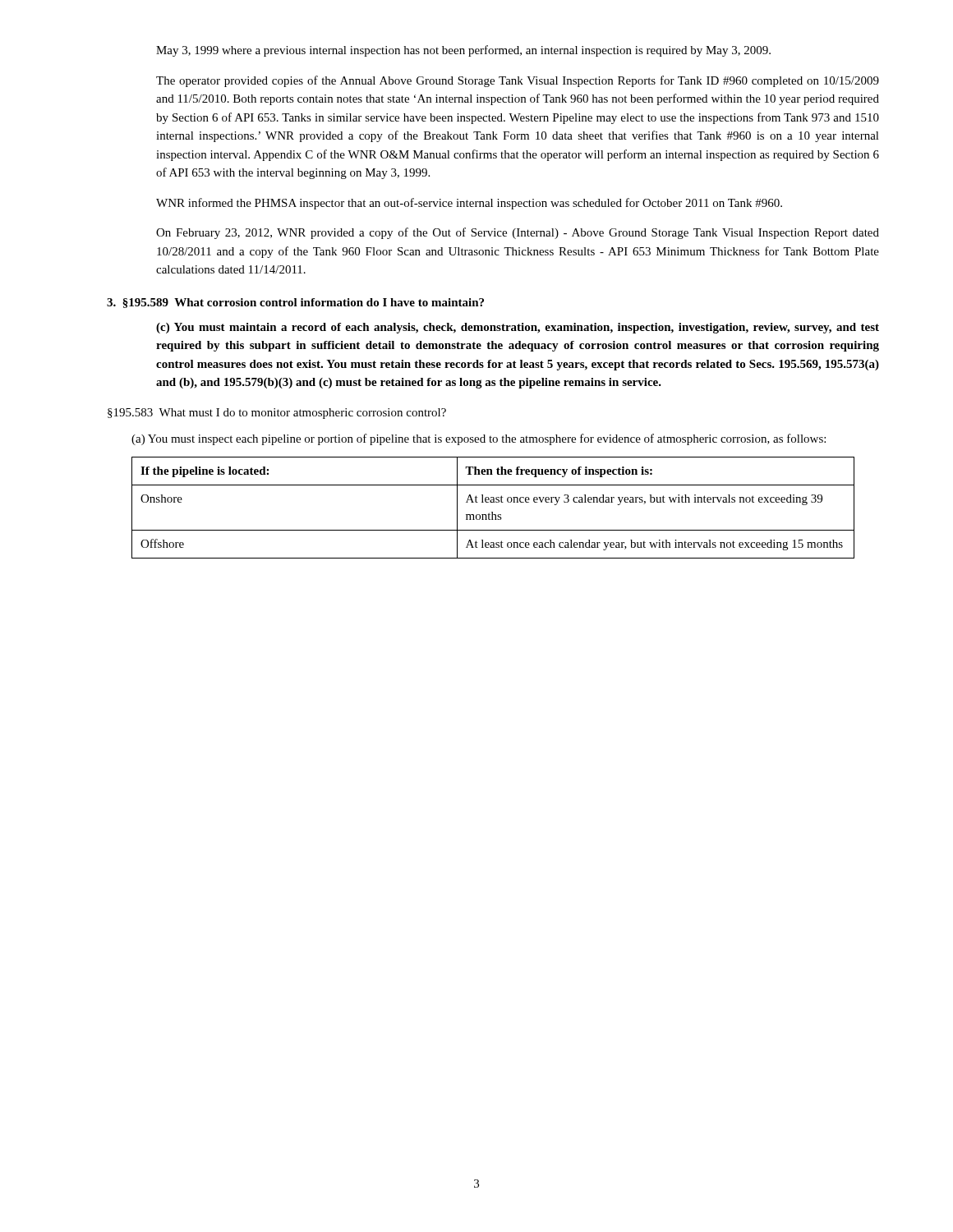Locate the text block that reads "On February 23, 2012, WNR provided a copy"
Viewport: 953px width, 1232px height.
(x=518, y=251)
